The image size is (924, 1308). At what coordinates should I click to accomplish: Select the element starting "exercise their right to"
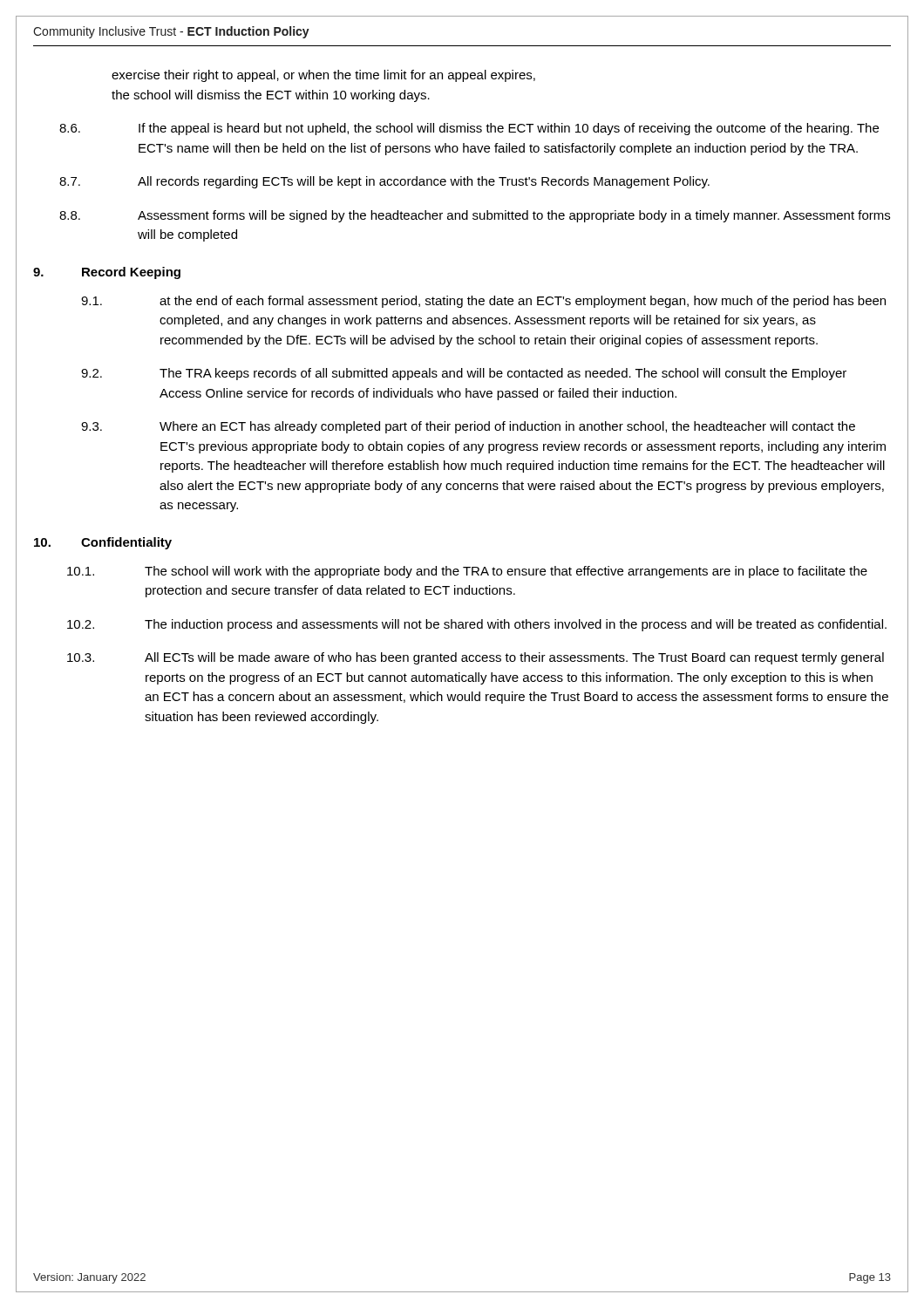(324, 84)
